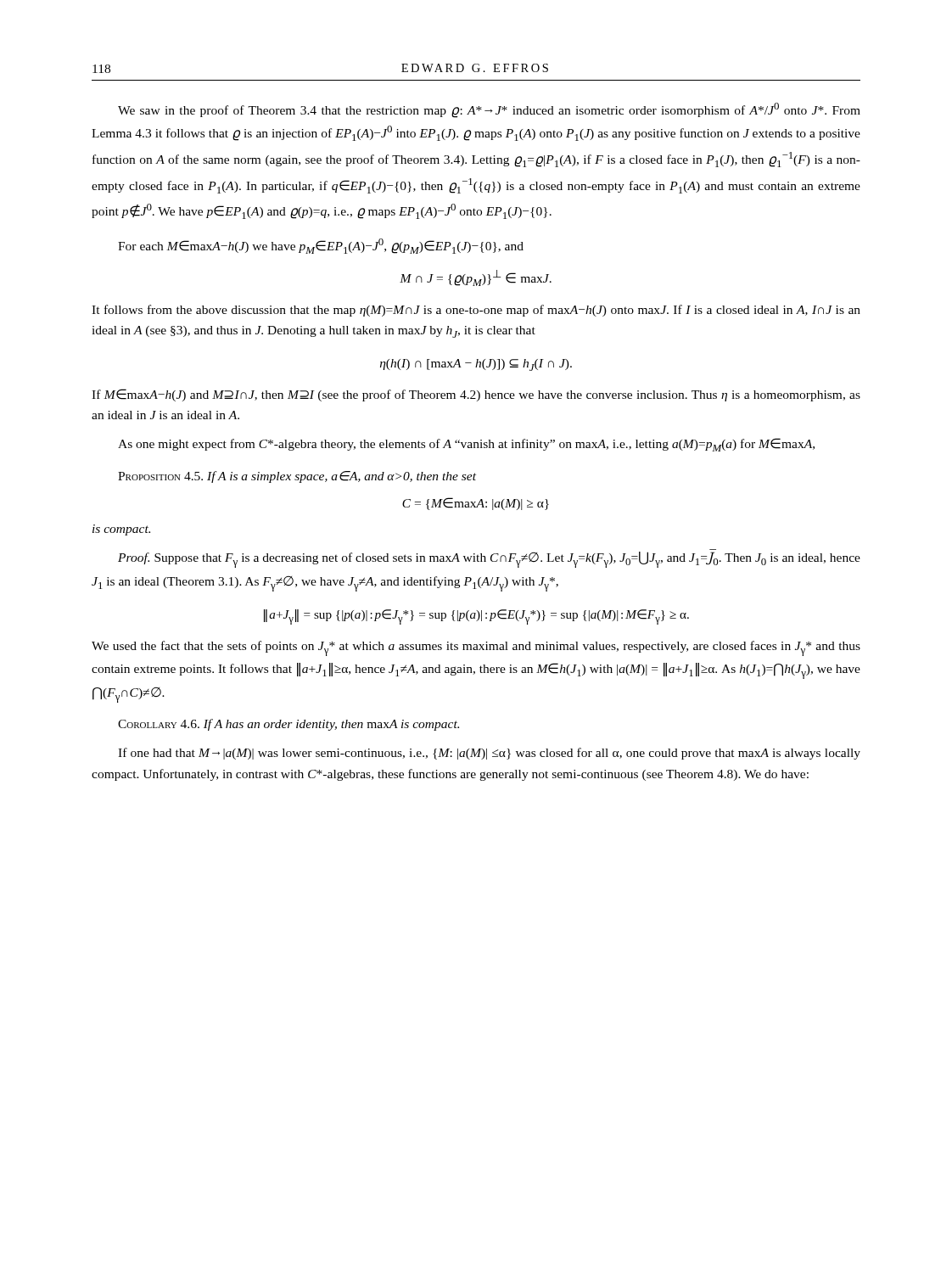Navigate to the region starting "It follows from the above discussion"
Viewport: 952px width, 1273px height.
point(476,321)
